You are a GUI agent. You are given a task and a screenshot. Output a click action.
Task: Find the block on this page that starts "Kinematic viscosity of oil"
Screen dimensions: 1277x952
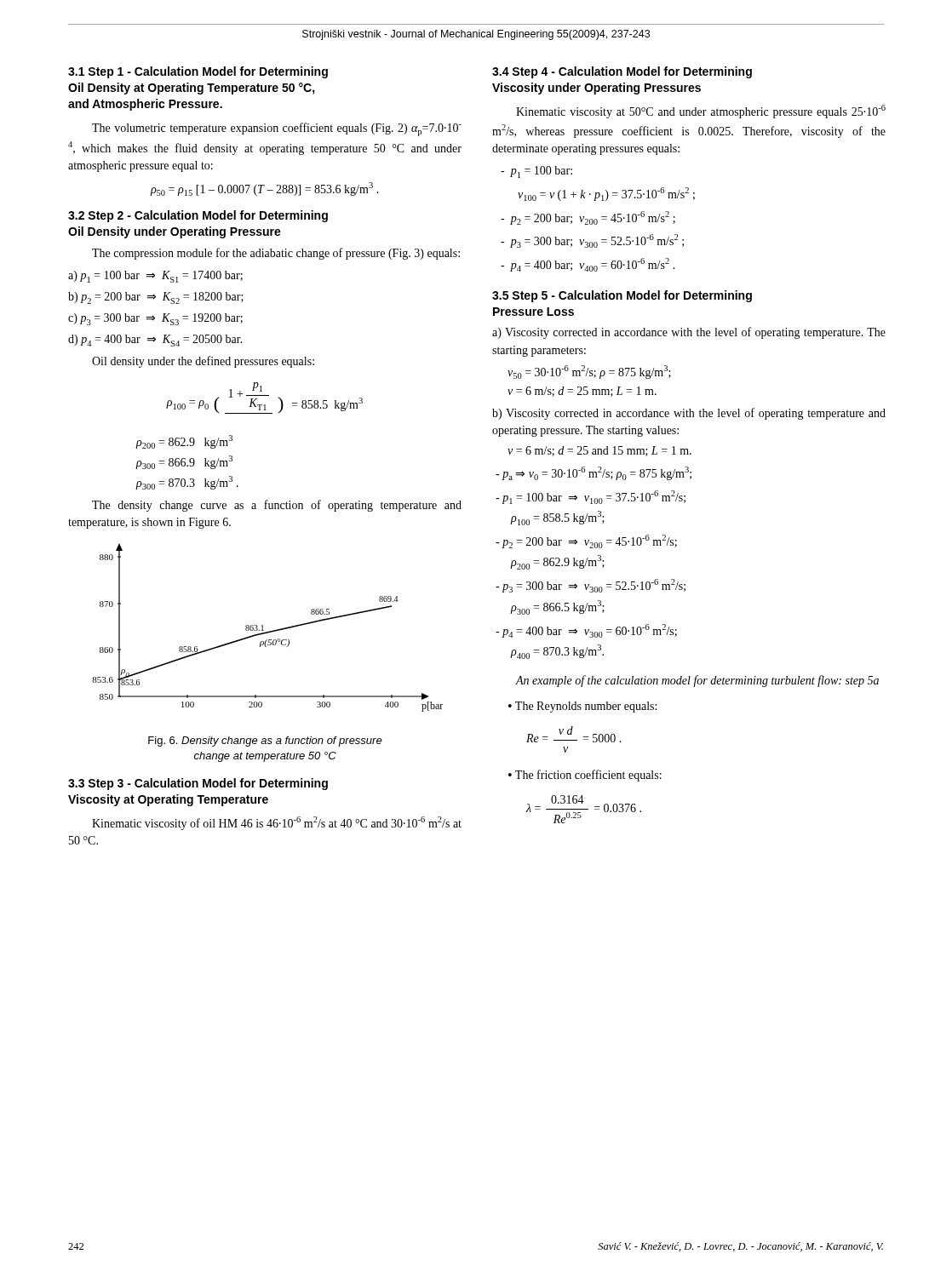pyautogui.click(x=265, y=831)
